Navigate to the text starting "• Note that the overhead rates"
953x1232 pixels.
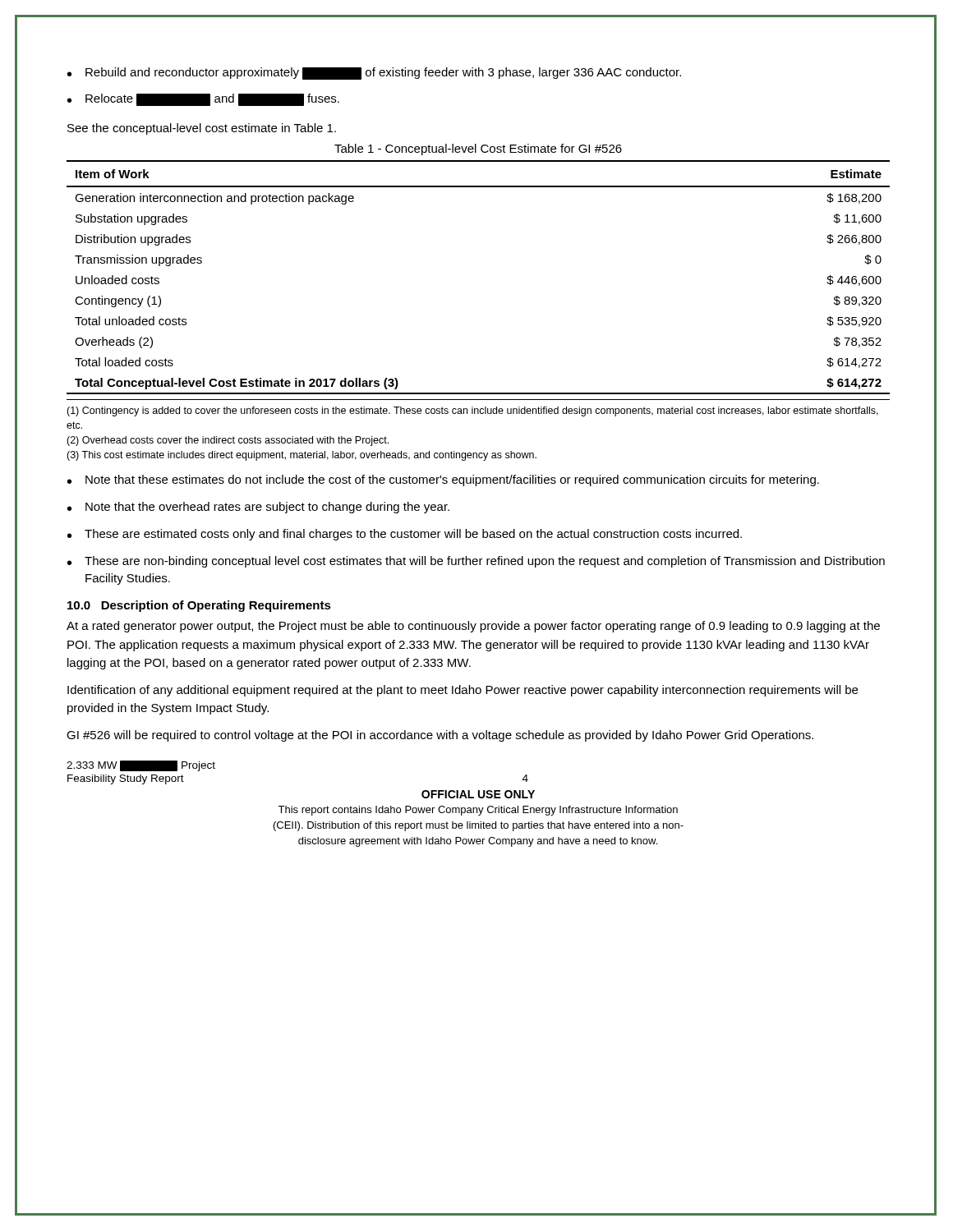click(x=259, y=508)
